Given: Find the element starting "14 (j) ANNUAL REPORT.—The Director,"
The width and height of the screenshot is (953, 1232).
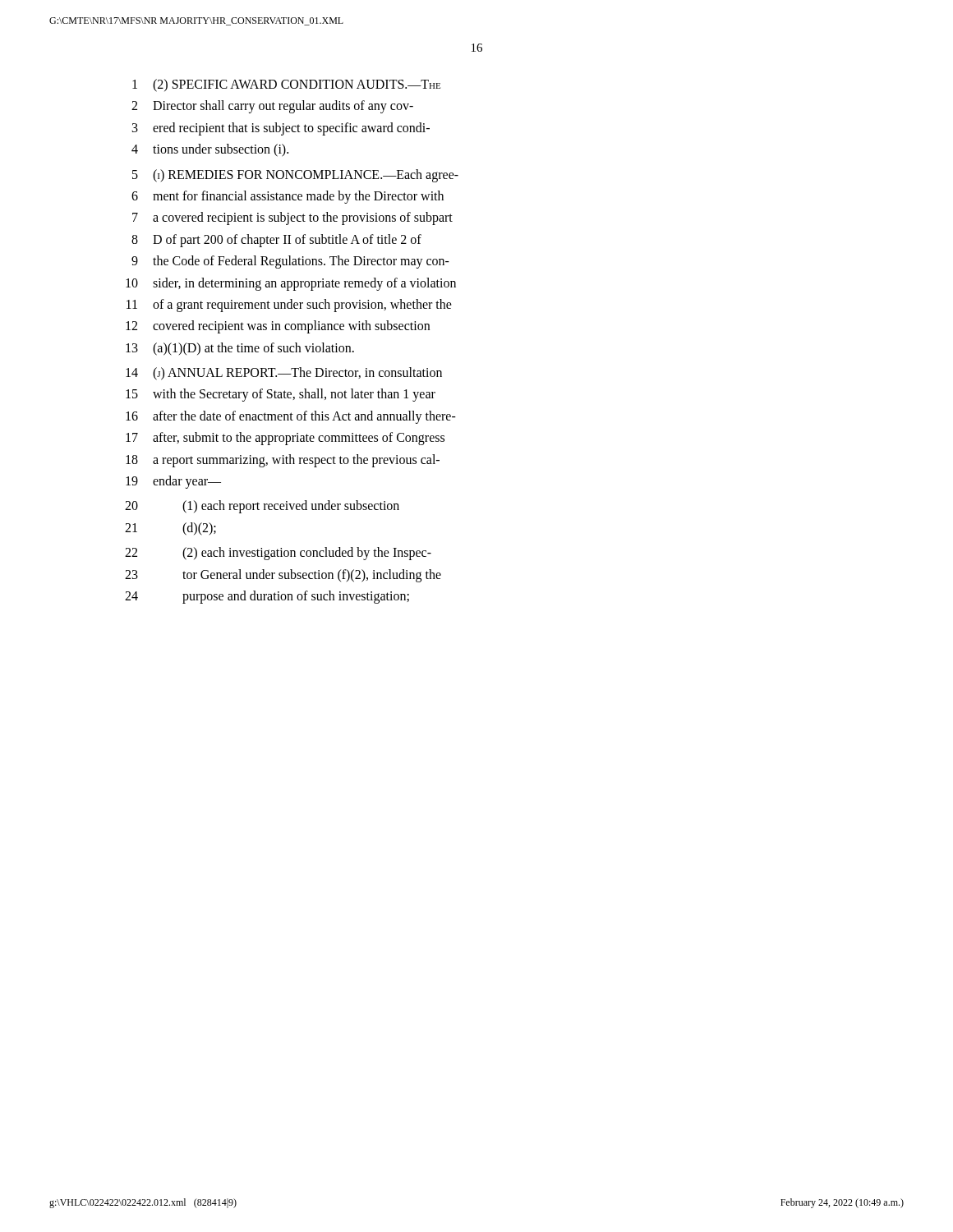Looking at the screenshot, I should point(284,374).
